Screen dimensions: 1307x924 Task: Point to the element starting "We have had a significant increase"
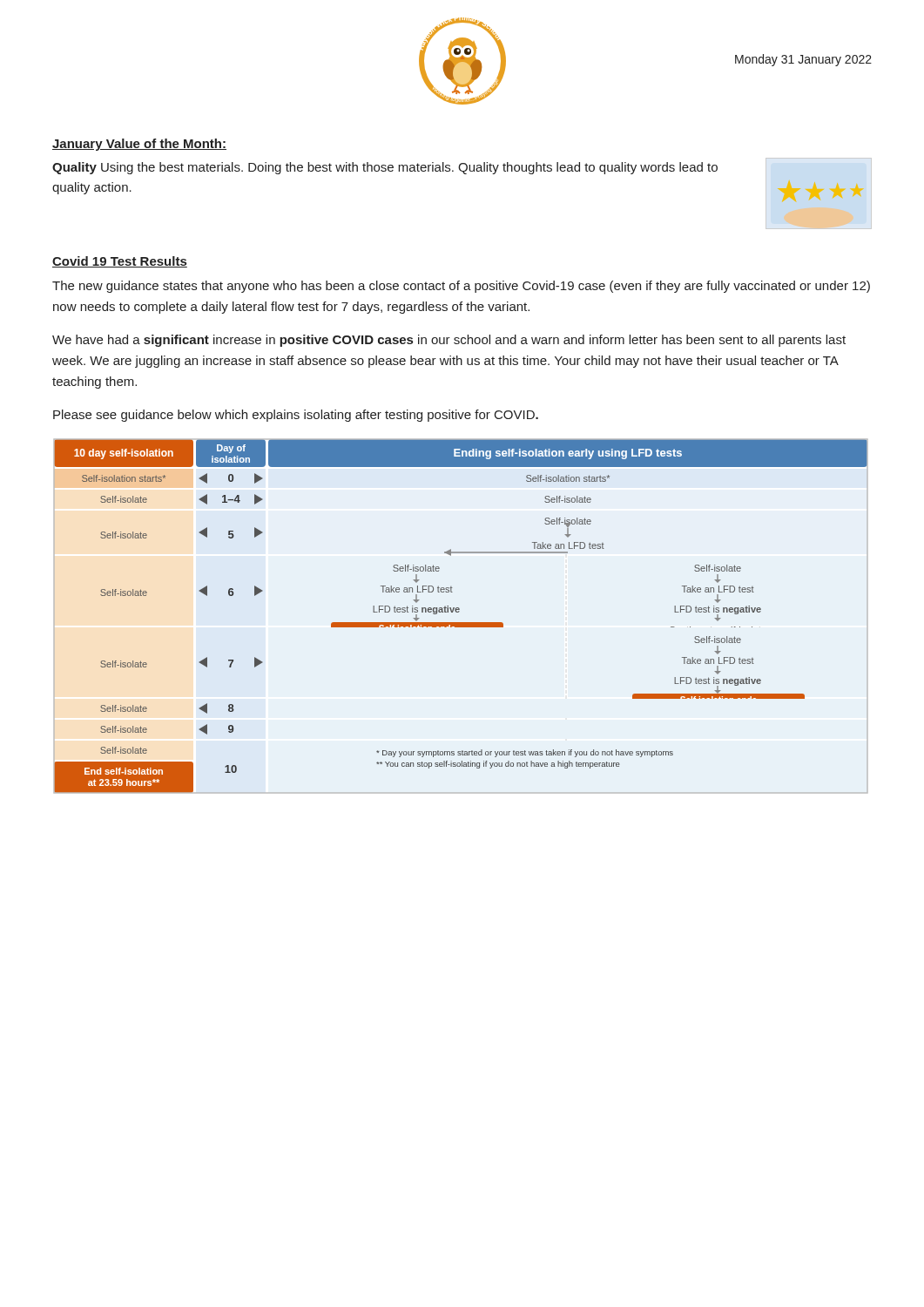pyautogui.click(x=449, y=360)
